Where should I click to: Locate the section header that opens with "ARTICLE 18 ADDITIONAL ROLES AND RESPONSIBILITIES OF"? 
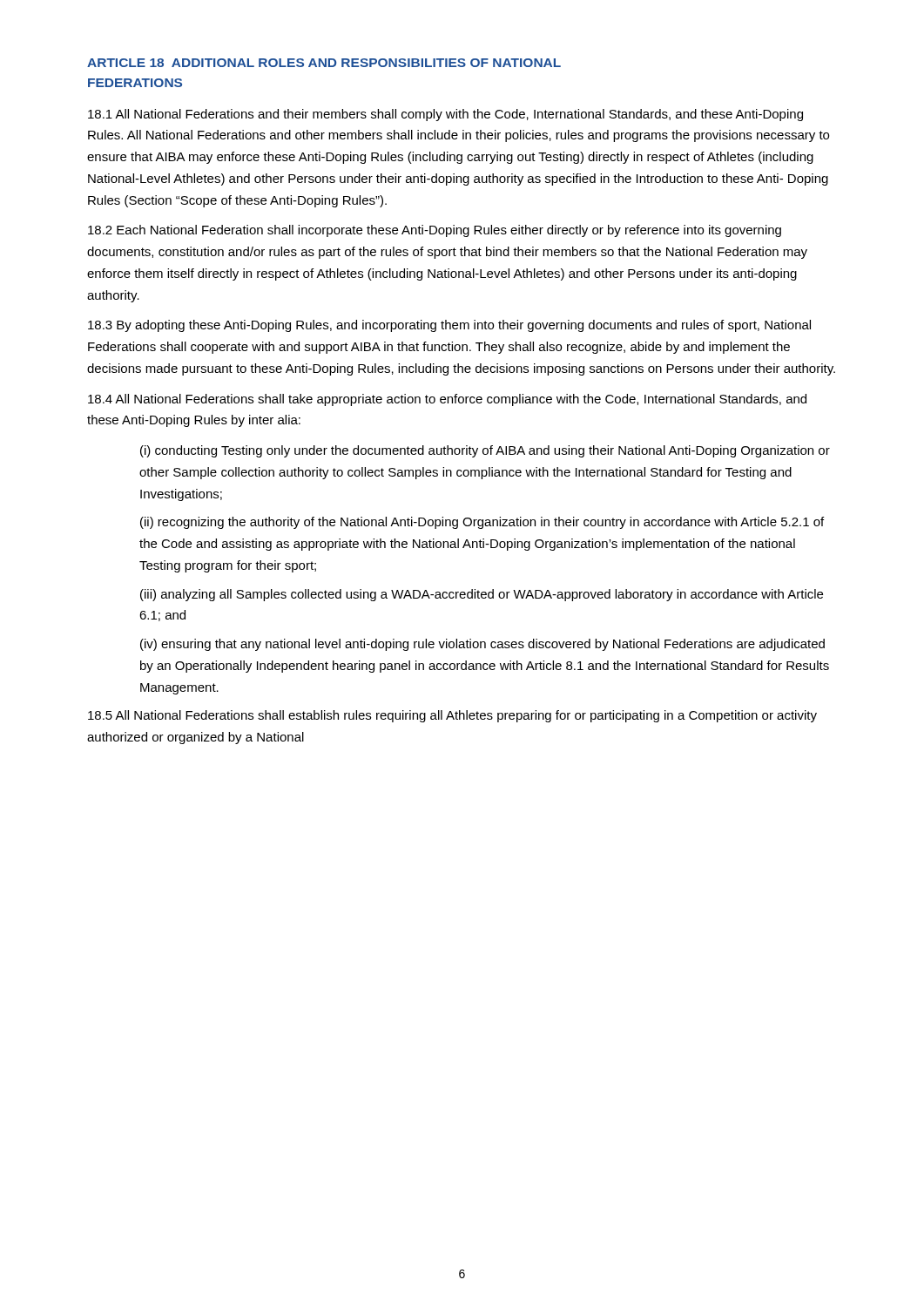coord(324,72)
